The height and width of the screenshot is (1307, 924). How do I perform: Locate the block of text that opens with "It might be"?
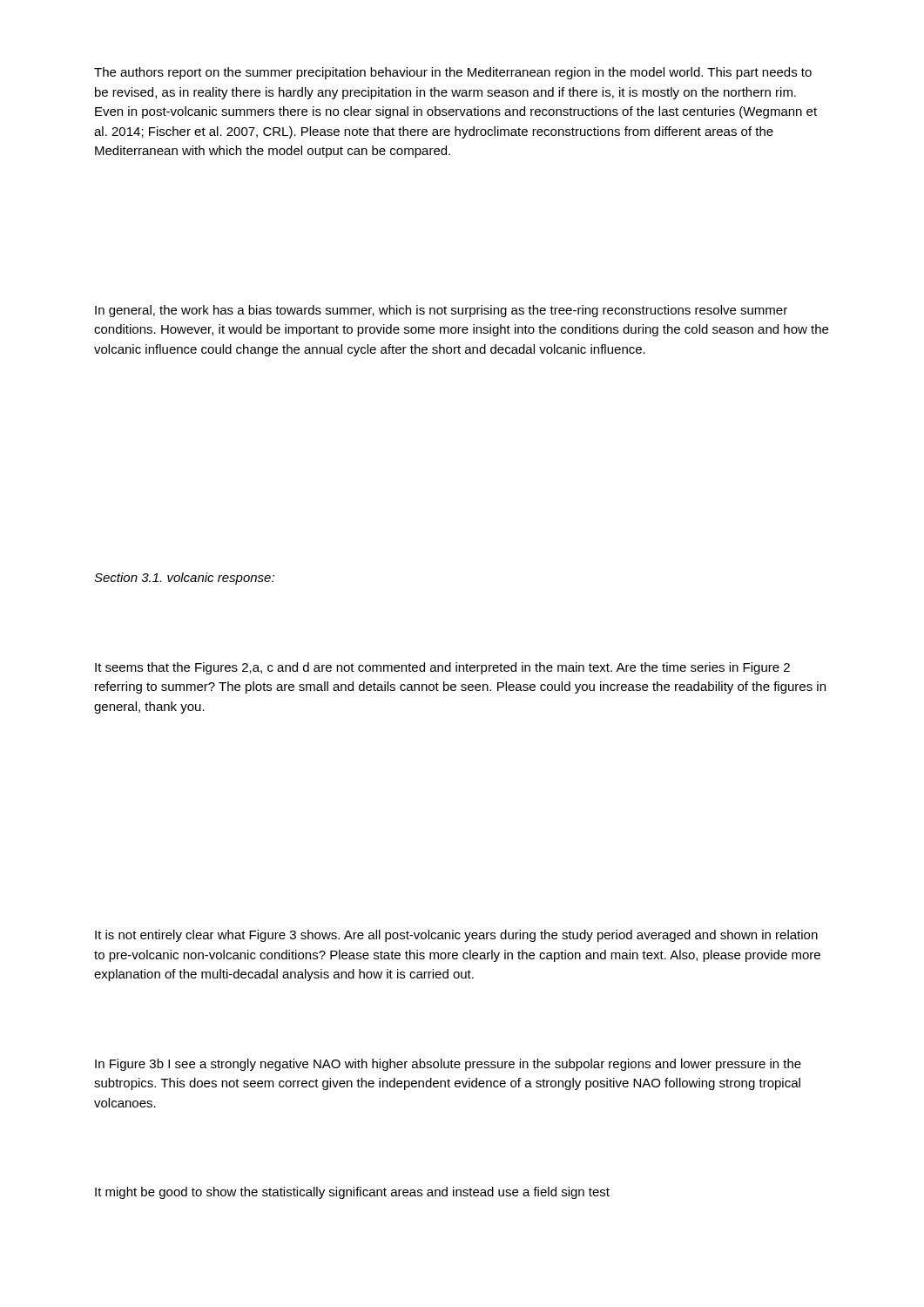[352, 1192]
